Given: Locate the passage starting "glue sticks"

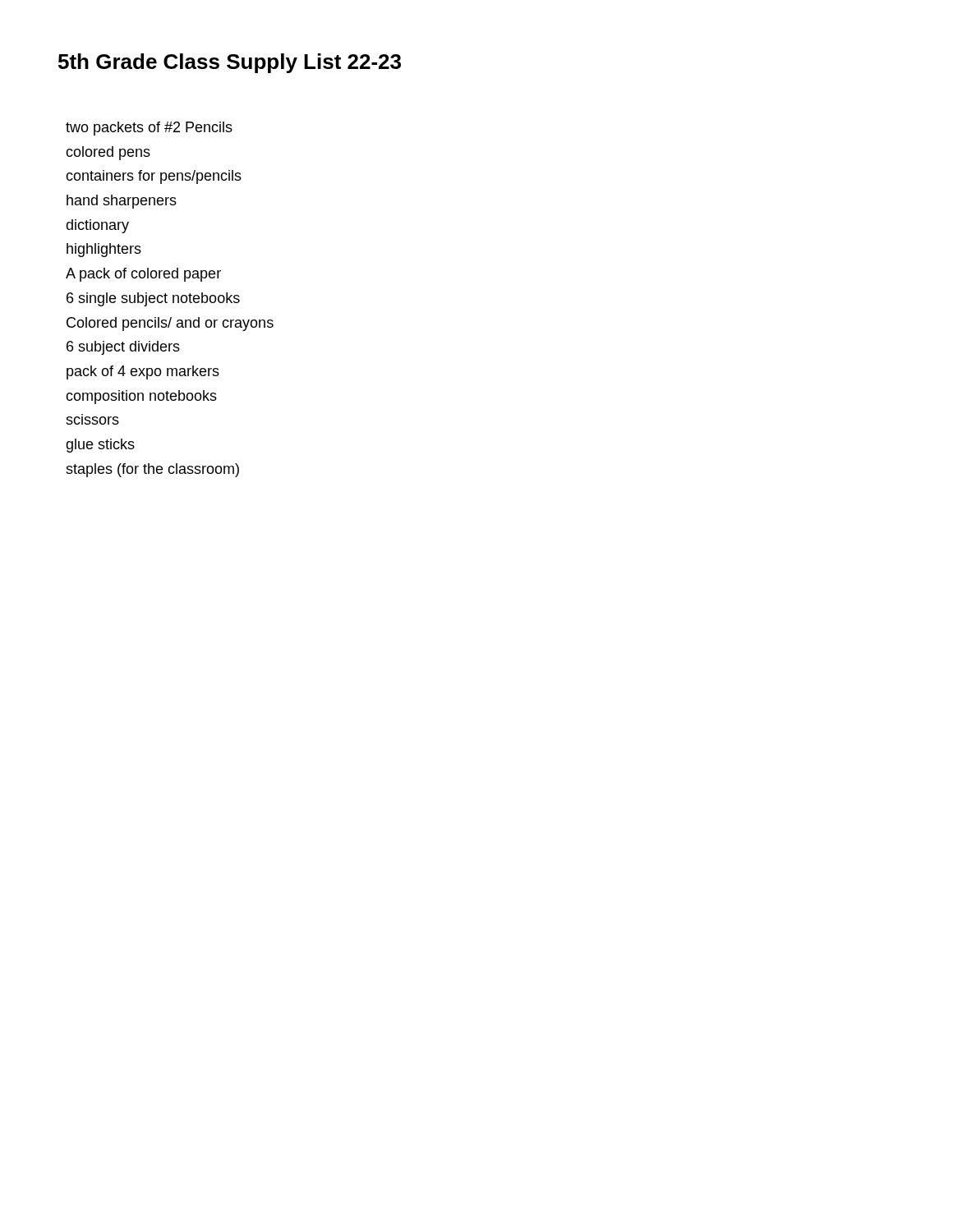Looking at the screenshot, I should coord(100,444).
